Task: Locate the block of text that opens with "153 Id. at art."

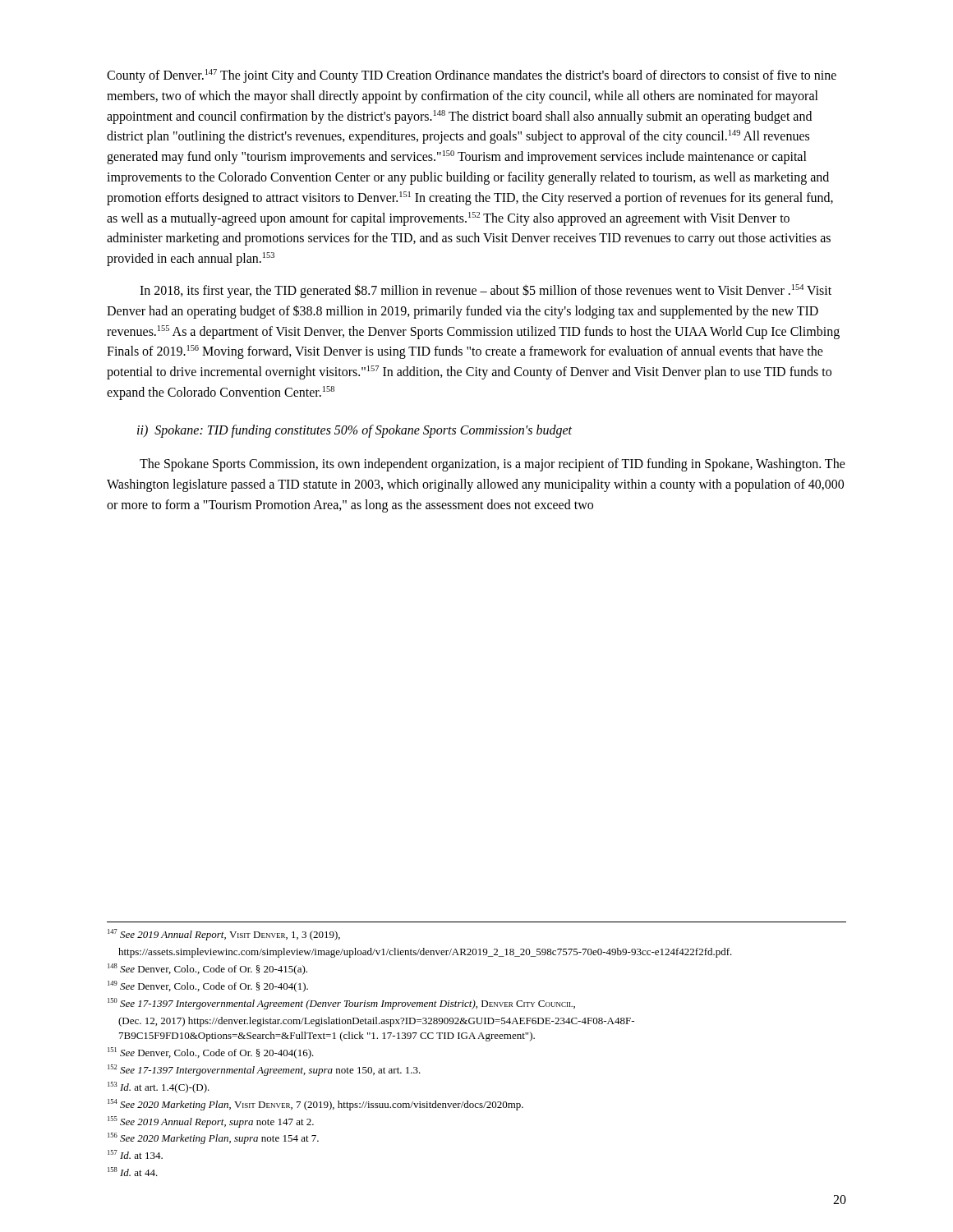Action: pos(158,1087)
